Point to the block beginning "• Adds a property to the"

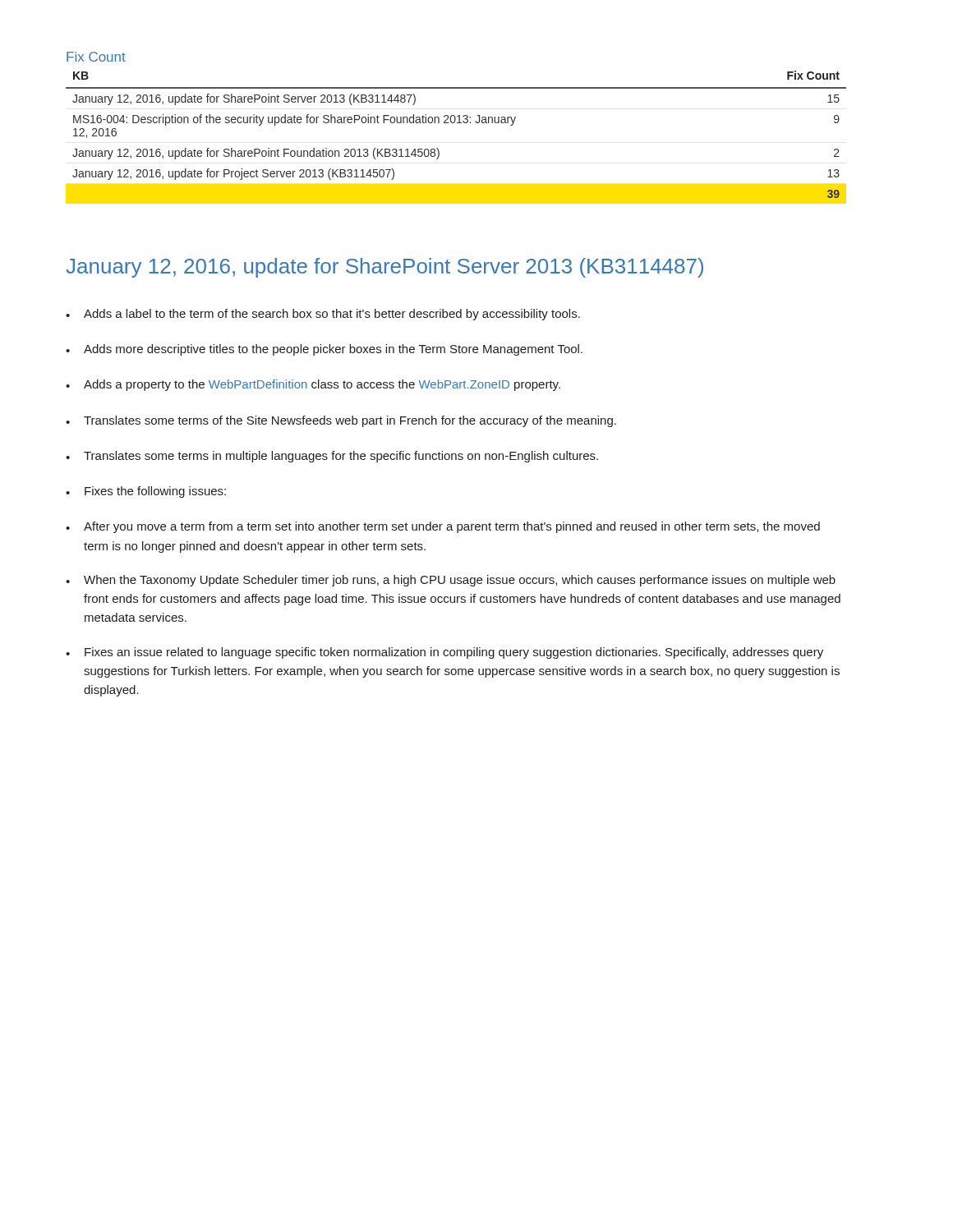[x=456, y=385]
